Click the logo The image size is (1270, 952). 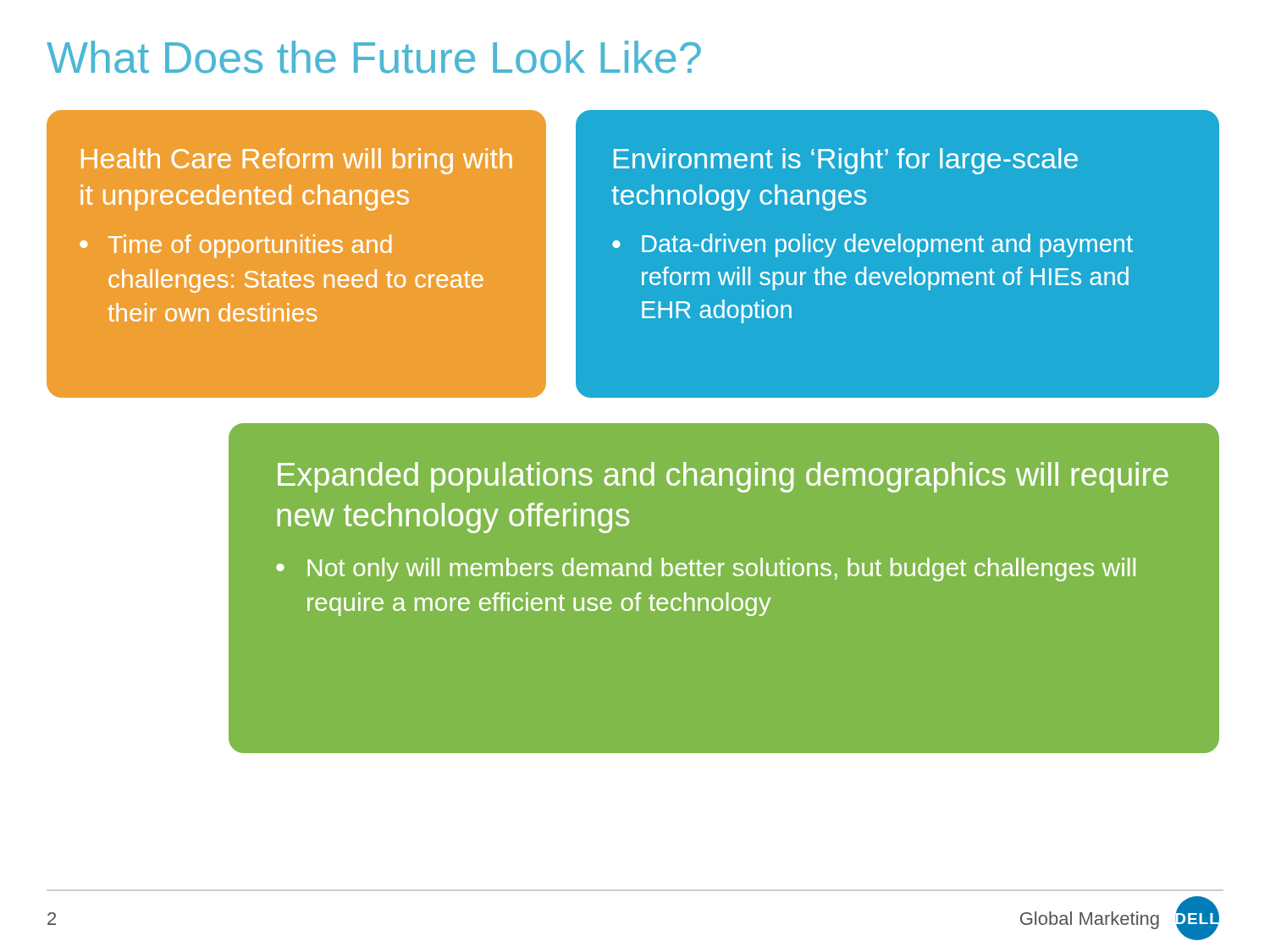(x=1197, y=918)
